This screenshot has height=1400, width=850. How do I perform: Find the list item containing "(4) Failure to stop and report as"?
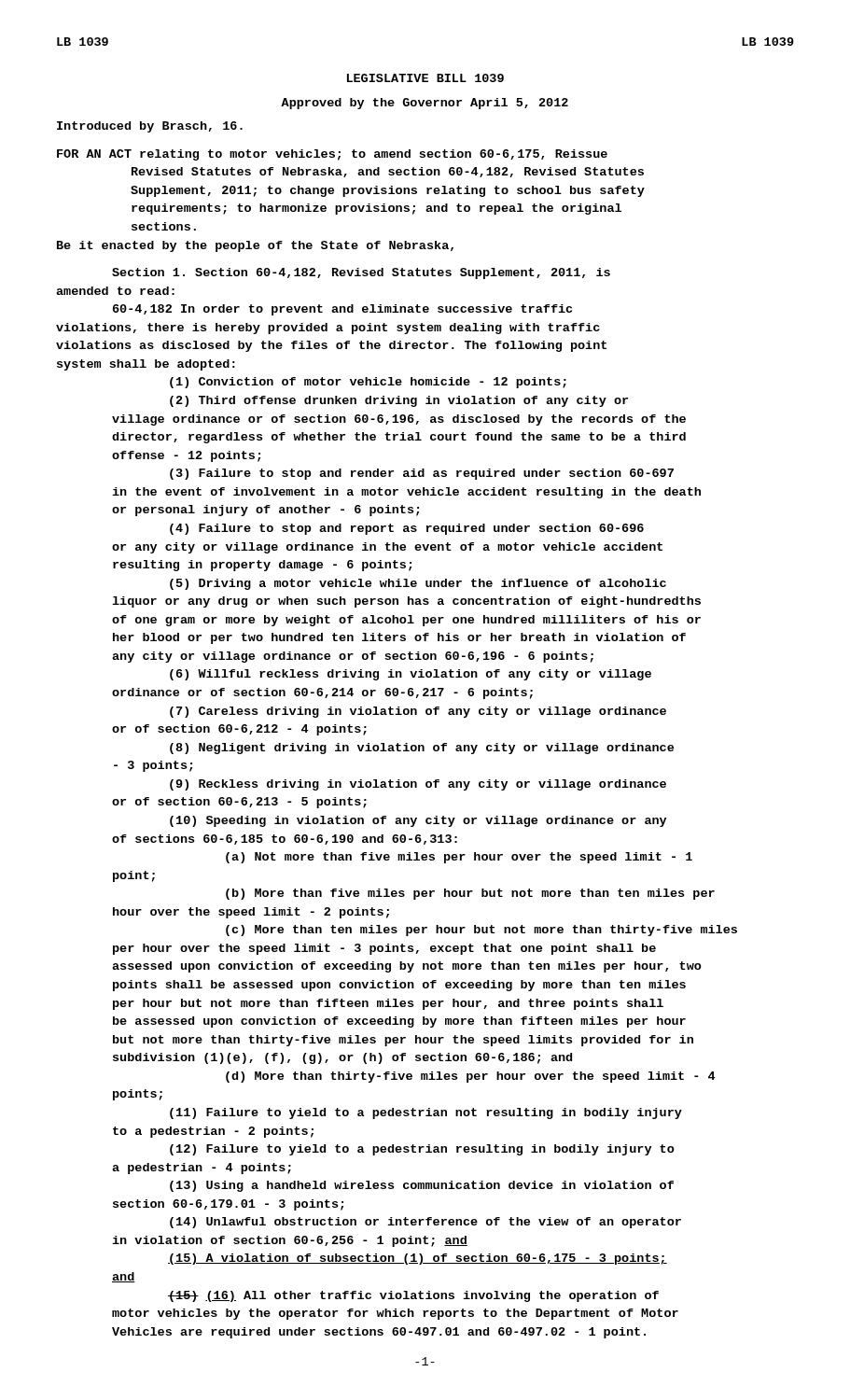[388, 547]
